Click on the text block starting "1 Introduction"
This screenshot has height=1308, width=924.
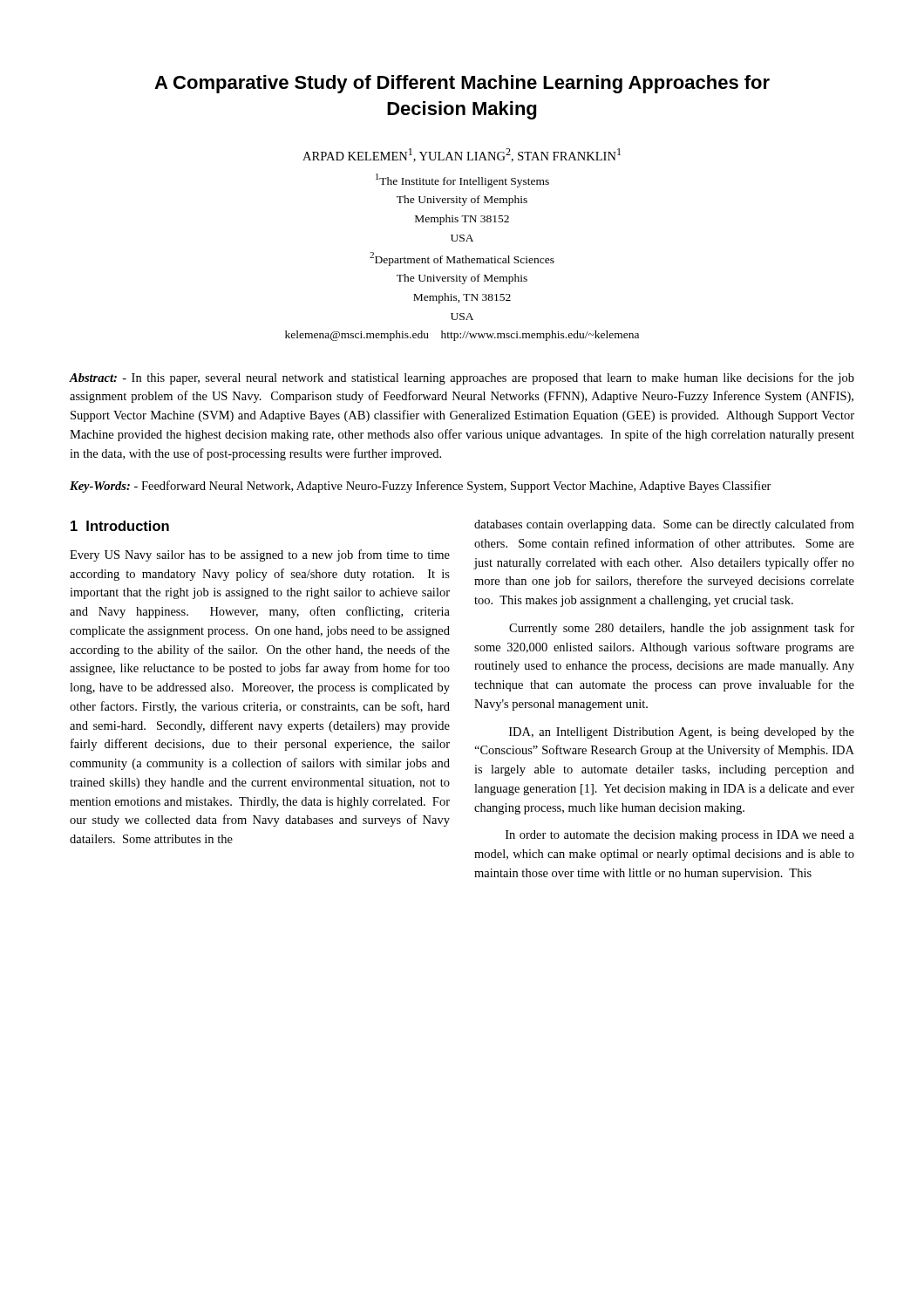tap(120, 526)
